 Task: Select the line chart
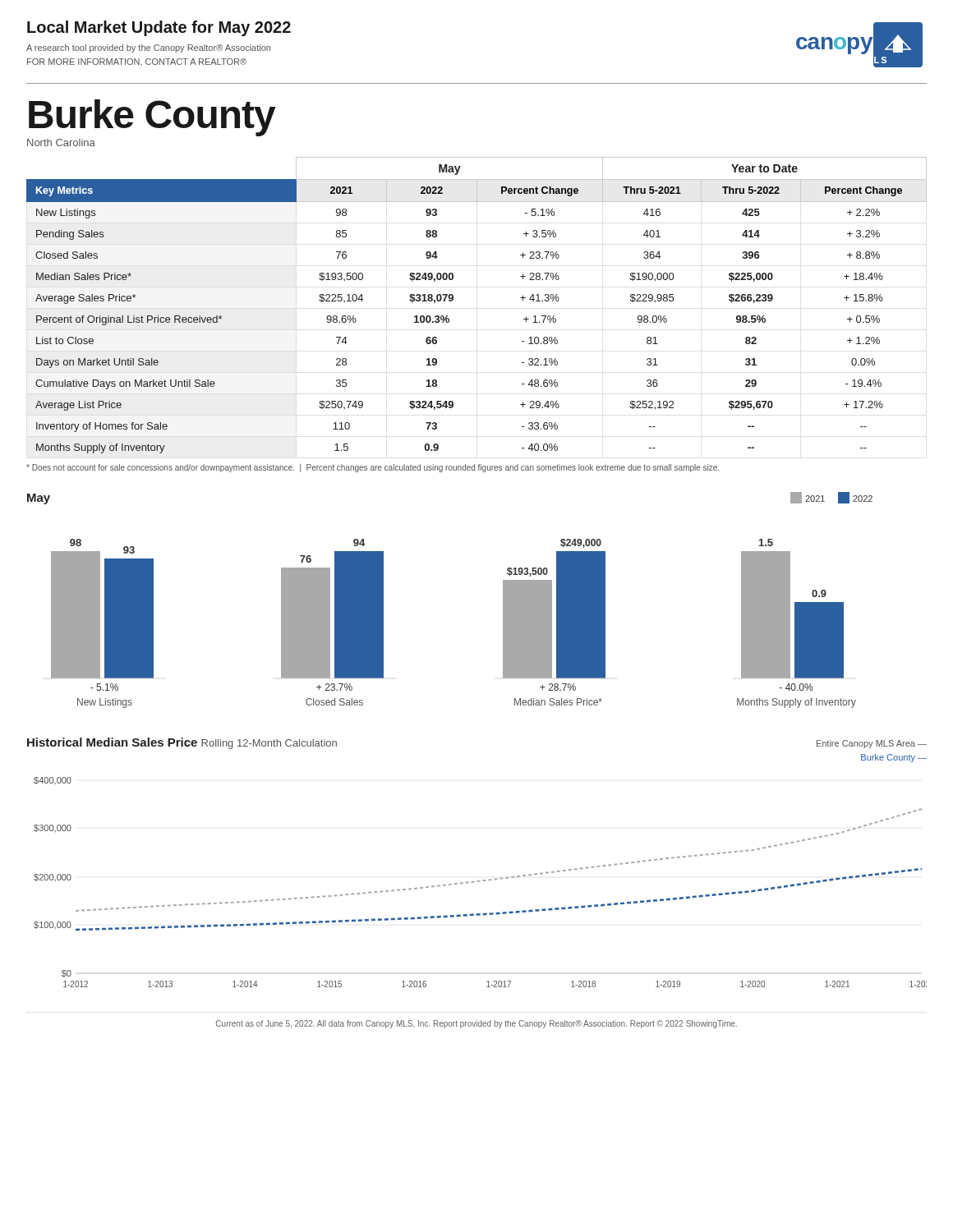pos(476,886)
